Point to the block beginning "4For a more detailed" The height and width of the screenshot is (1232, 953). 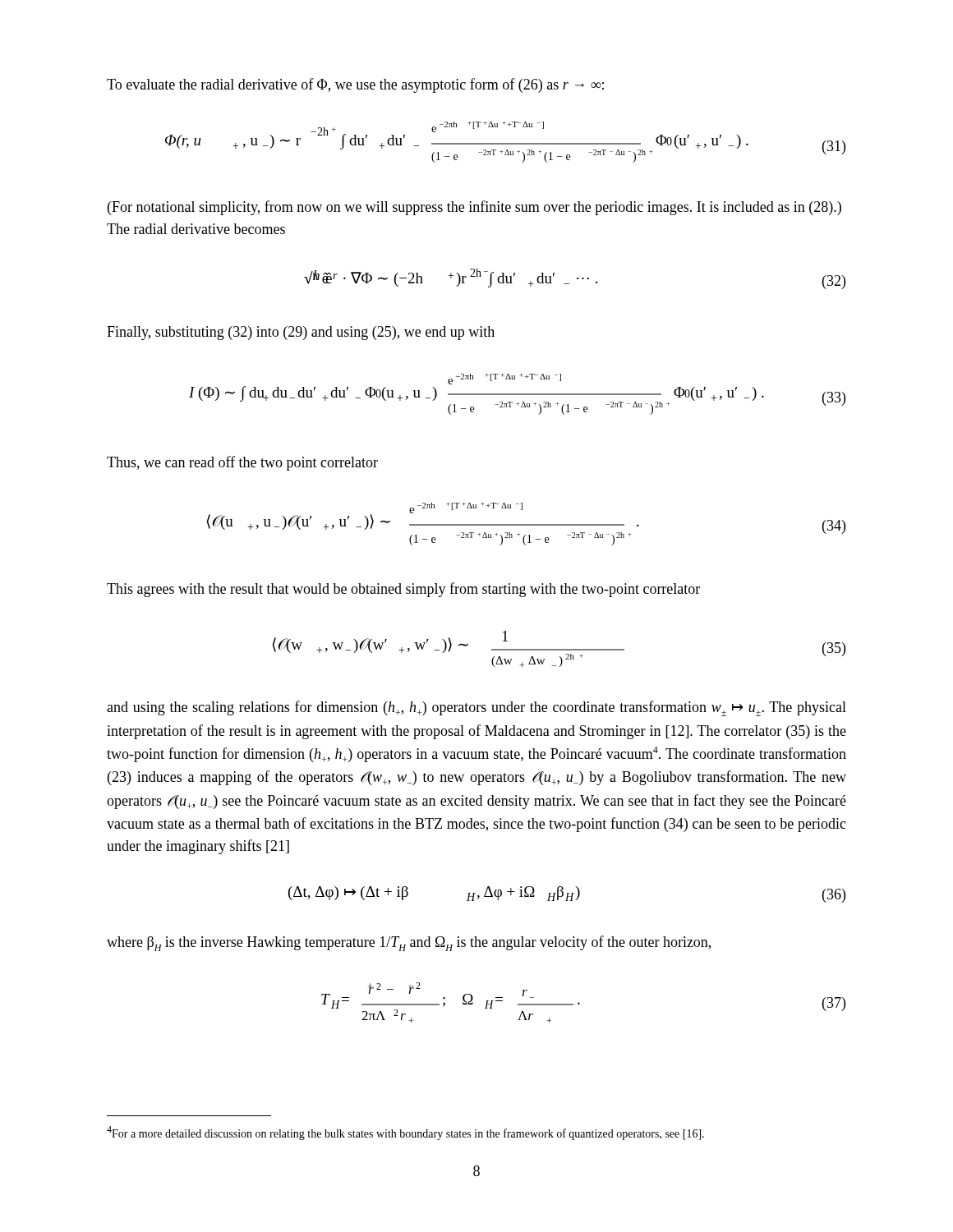click(406, 1131)
